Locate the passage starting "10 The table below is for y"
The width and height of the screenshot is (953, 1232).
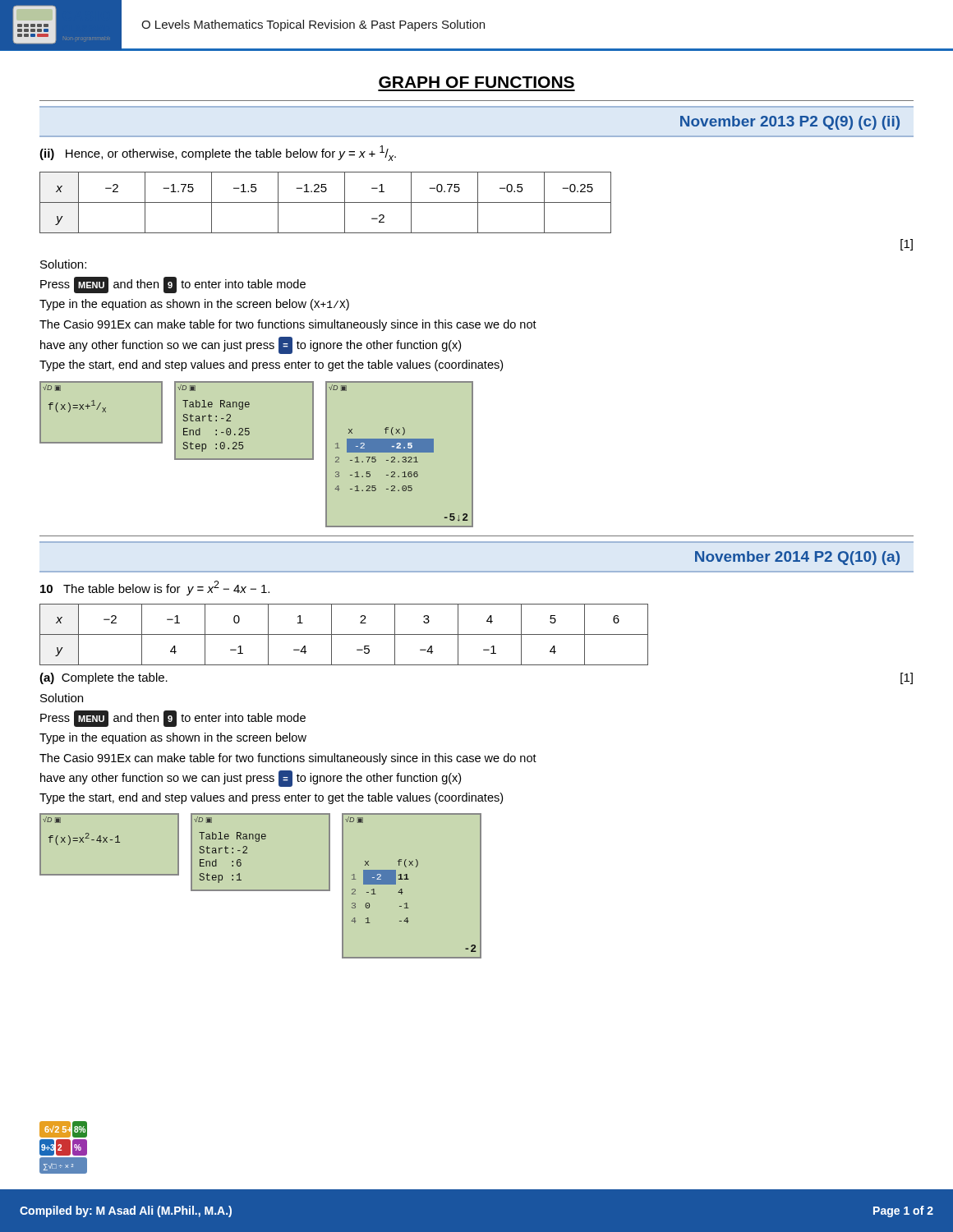[155, 587]
